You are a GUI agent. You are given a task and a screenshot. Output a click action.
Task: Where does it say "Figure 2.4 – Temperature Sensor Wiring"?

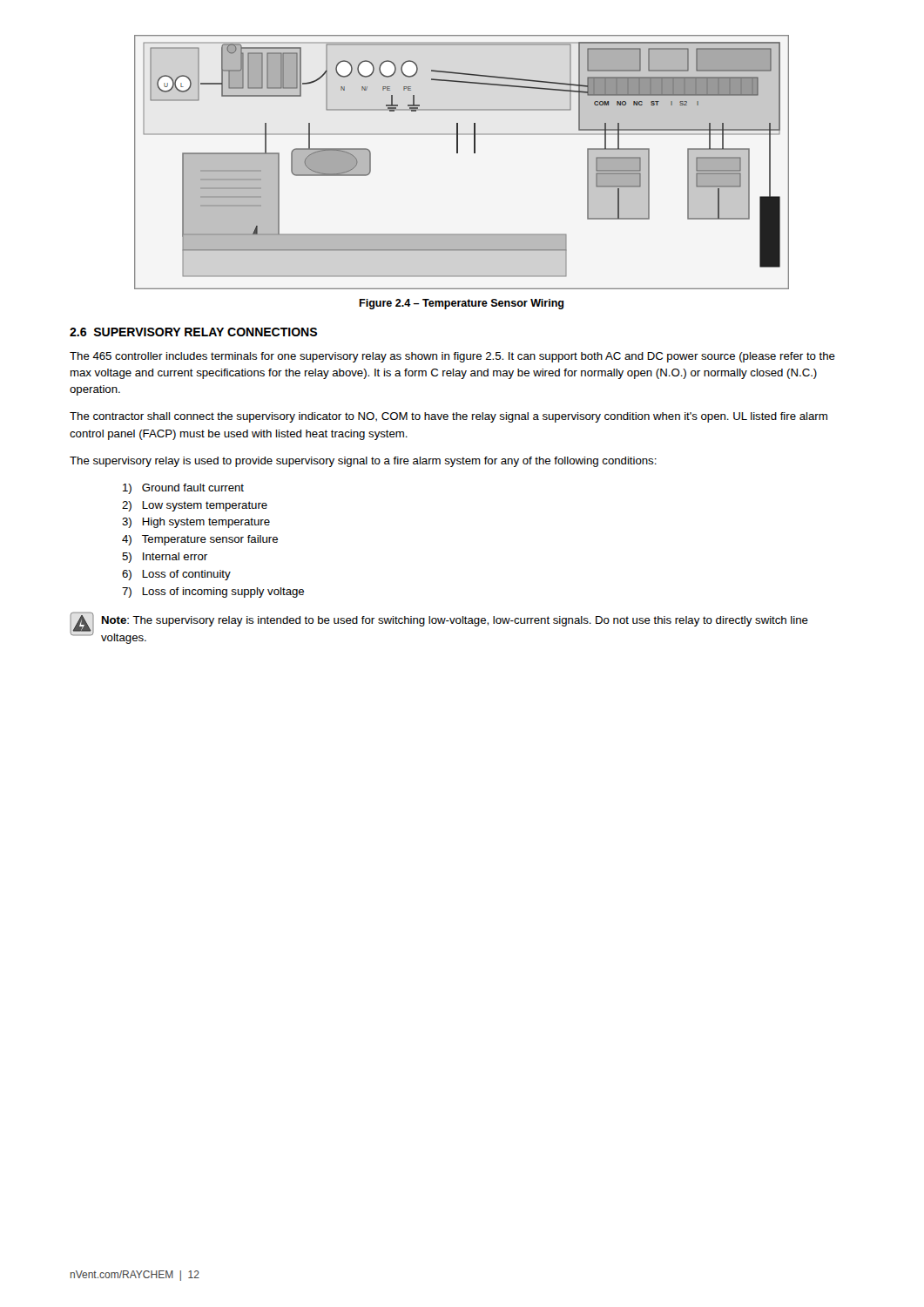(462, 303)
